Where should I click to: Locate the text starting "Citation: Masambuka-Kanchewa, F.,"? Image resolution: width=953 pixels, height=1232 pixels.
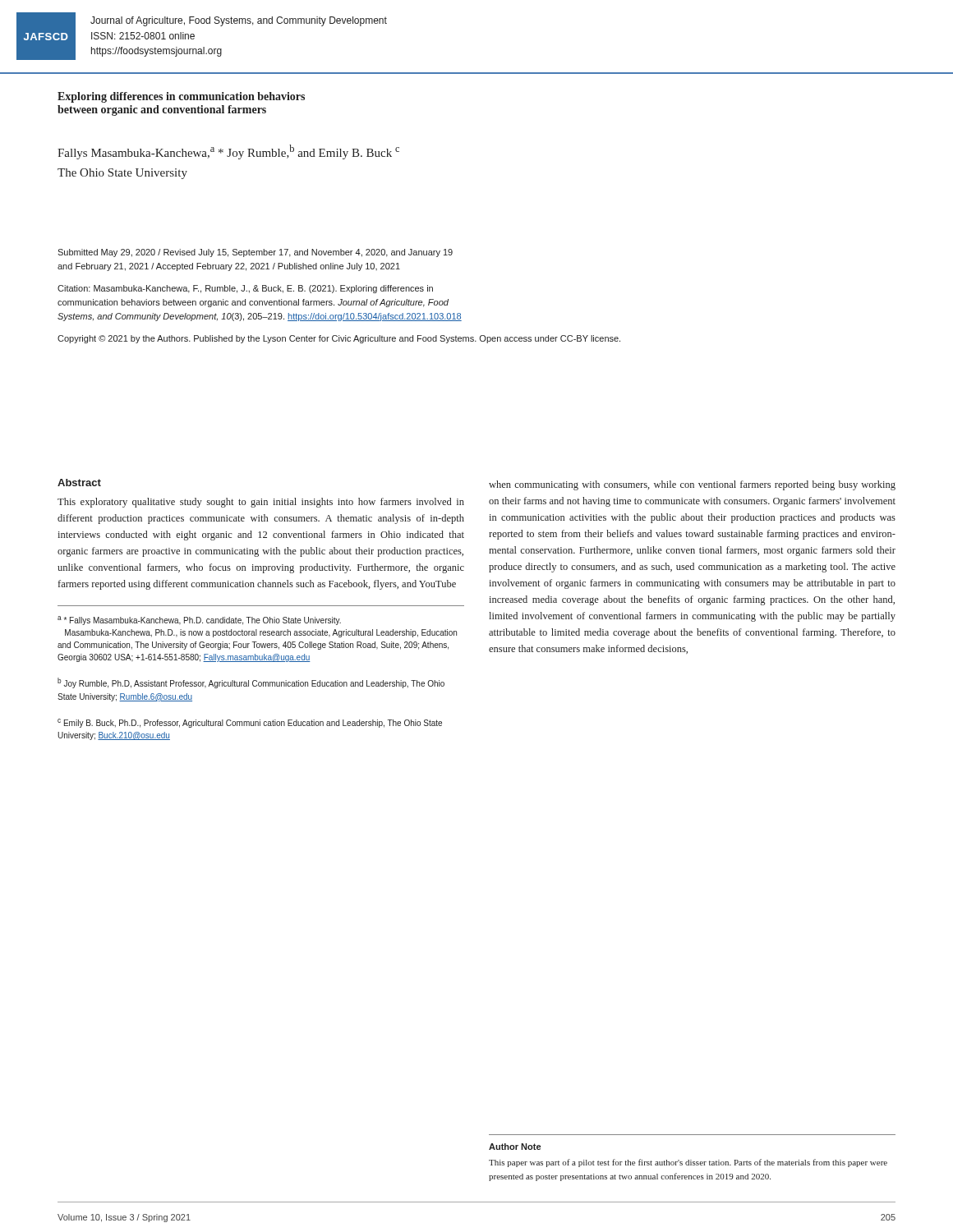tap(259, 302)
